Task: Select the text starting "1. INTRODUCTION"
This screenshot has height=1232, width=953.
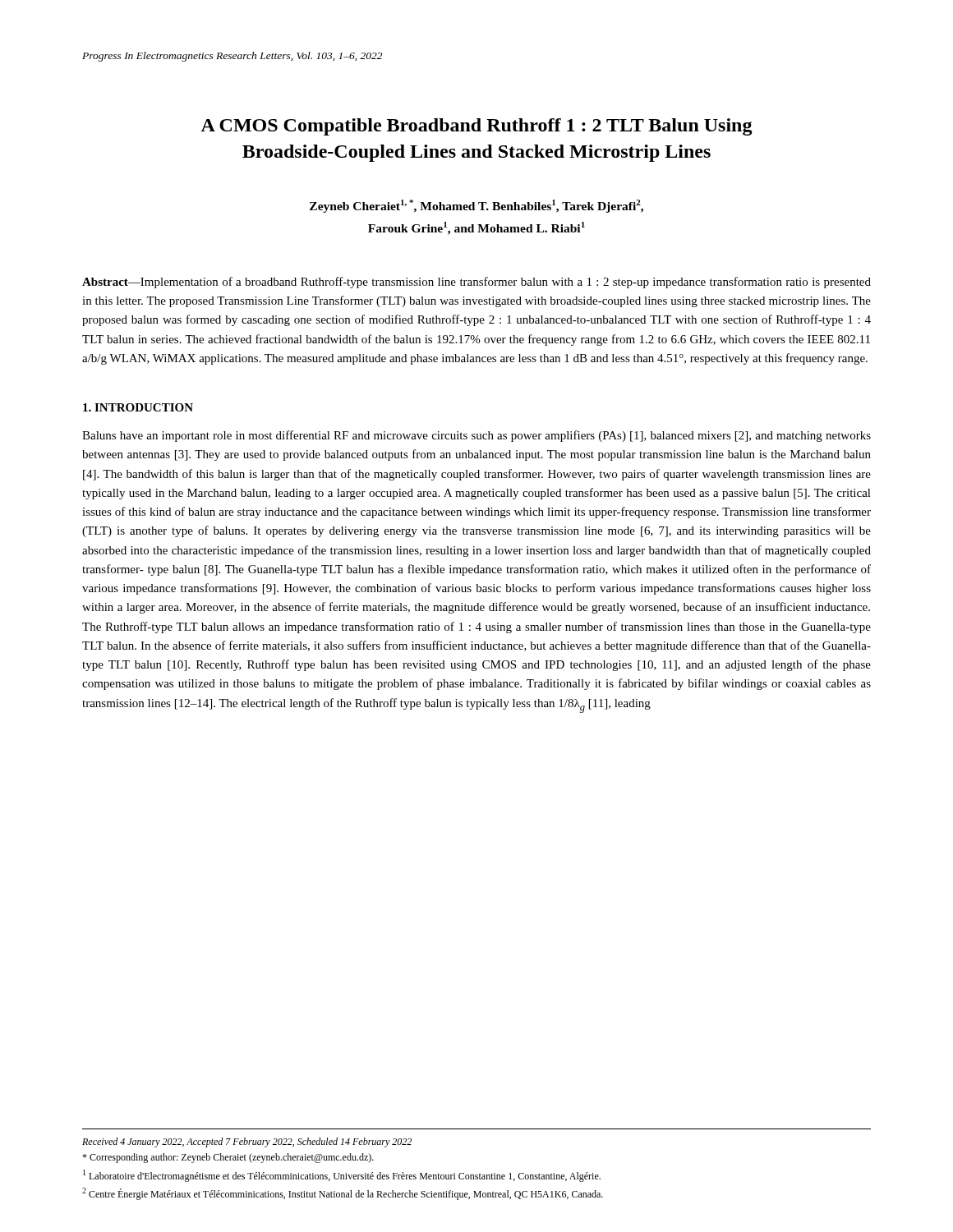Action: pyautogui.click(x=138, y=407)
